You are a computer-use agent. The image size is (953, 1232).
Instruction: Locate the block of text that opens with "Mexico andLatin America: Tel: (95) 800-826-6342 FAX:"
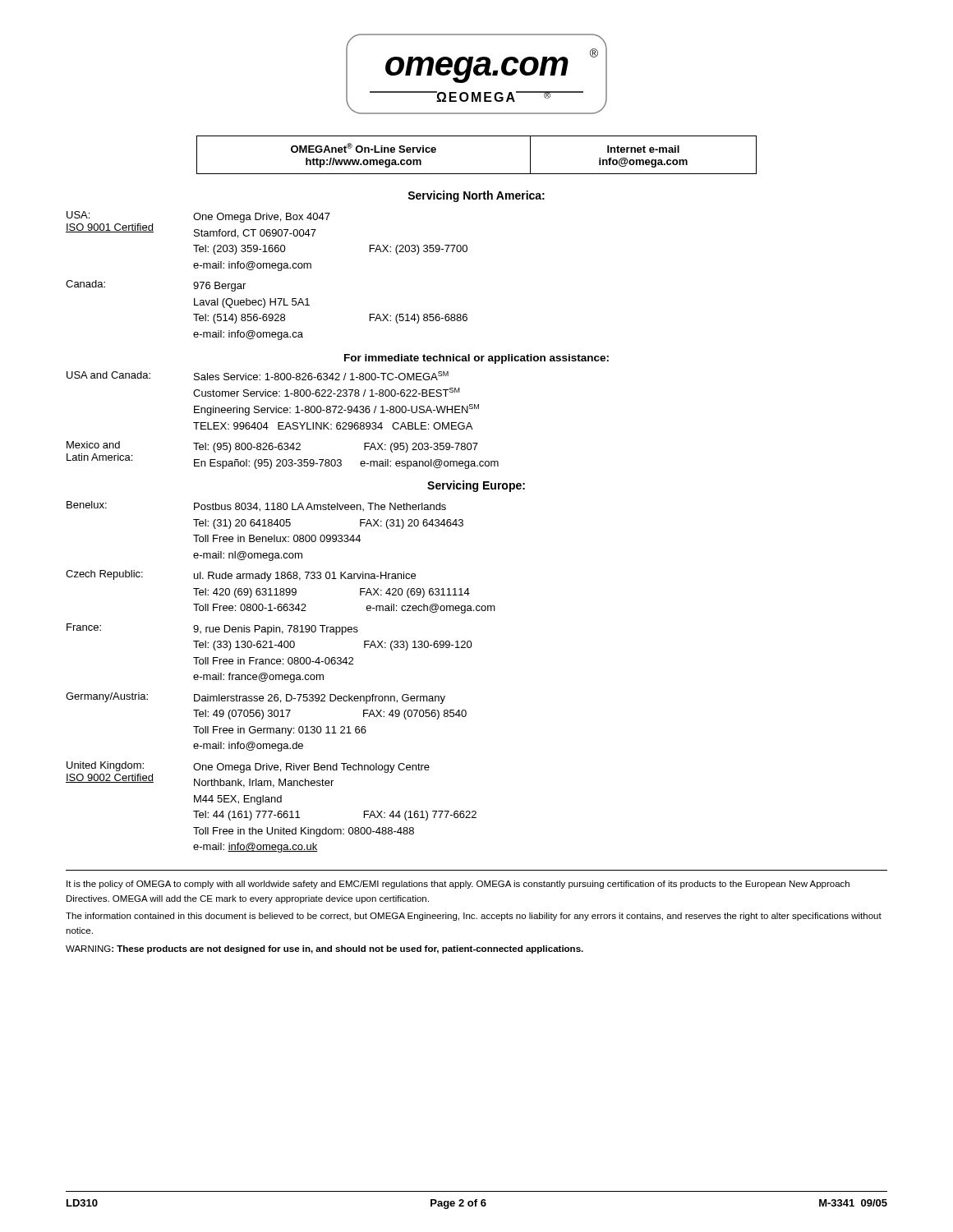[476, 455]
